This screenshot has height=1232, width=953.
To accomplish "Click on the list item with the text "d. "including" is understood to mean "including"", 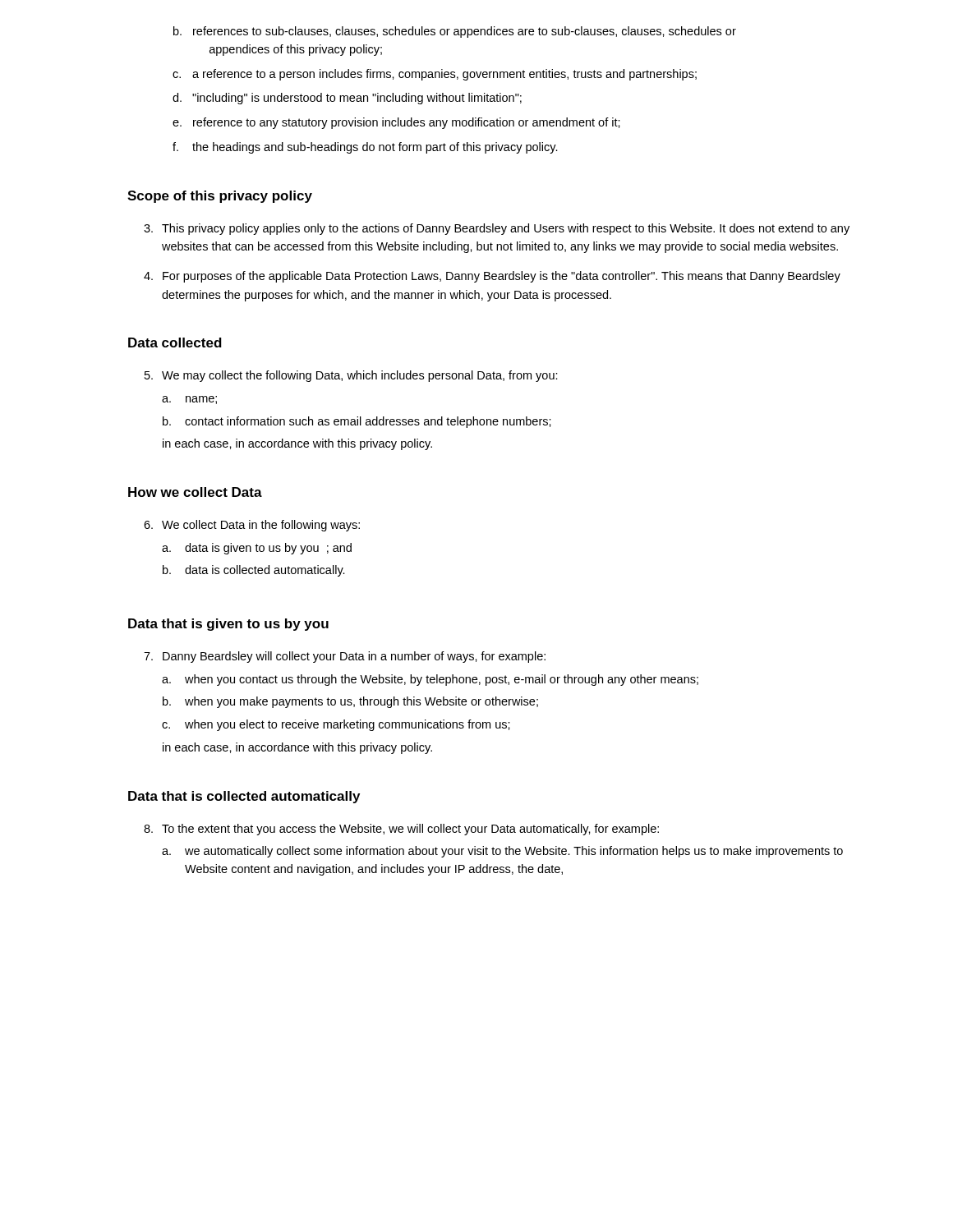I will (518, 99).
